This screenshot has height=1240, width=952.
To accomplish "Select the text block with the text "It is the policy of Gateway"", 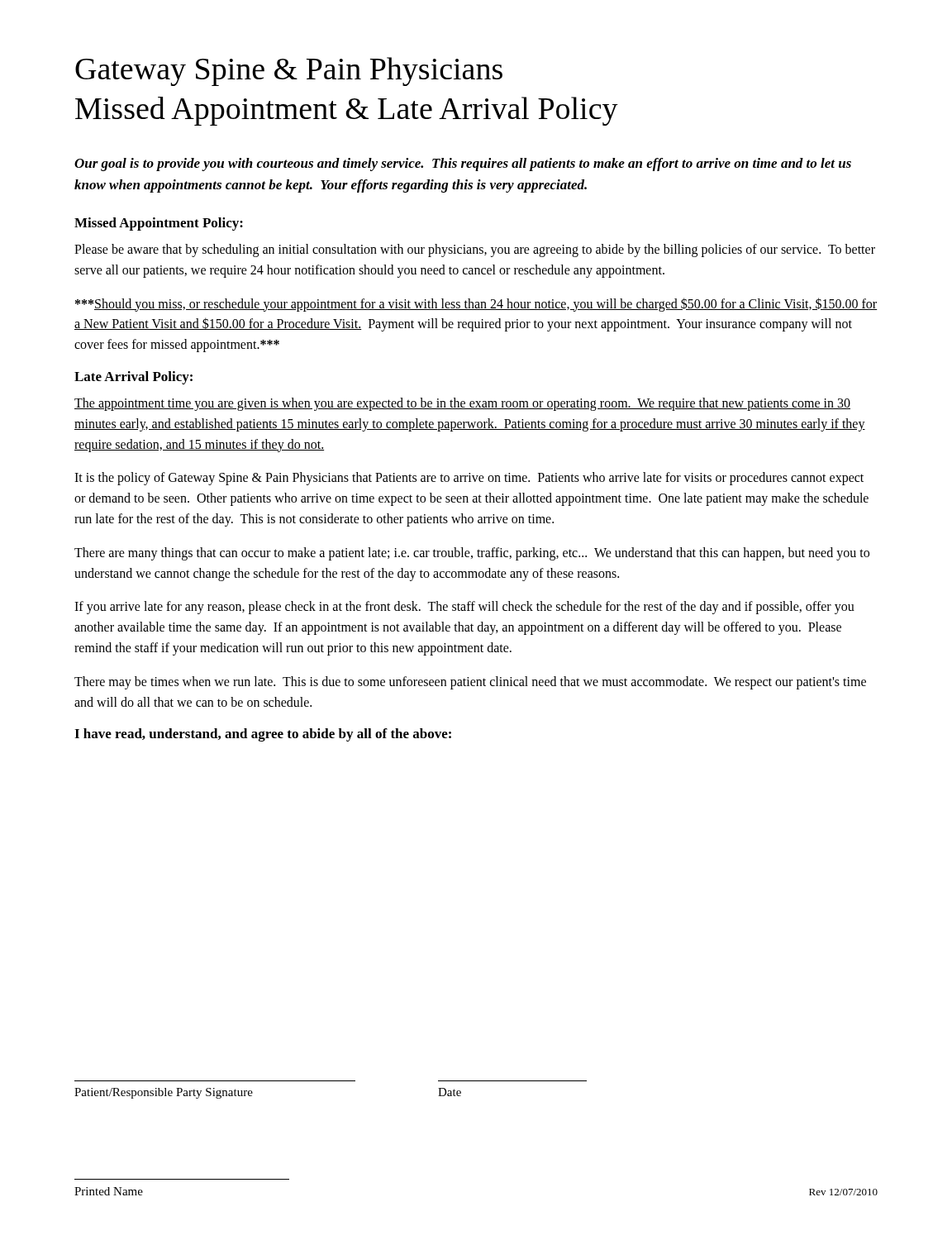I will coord(472,498).
